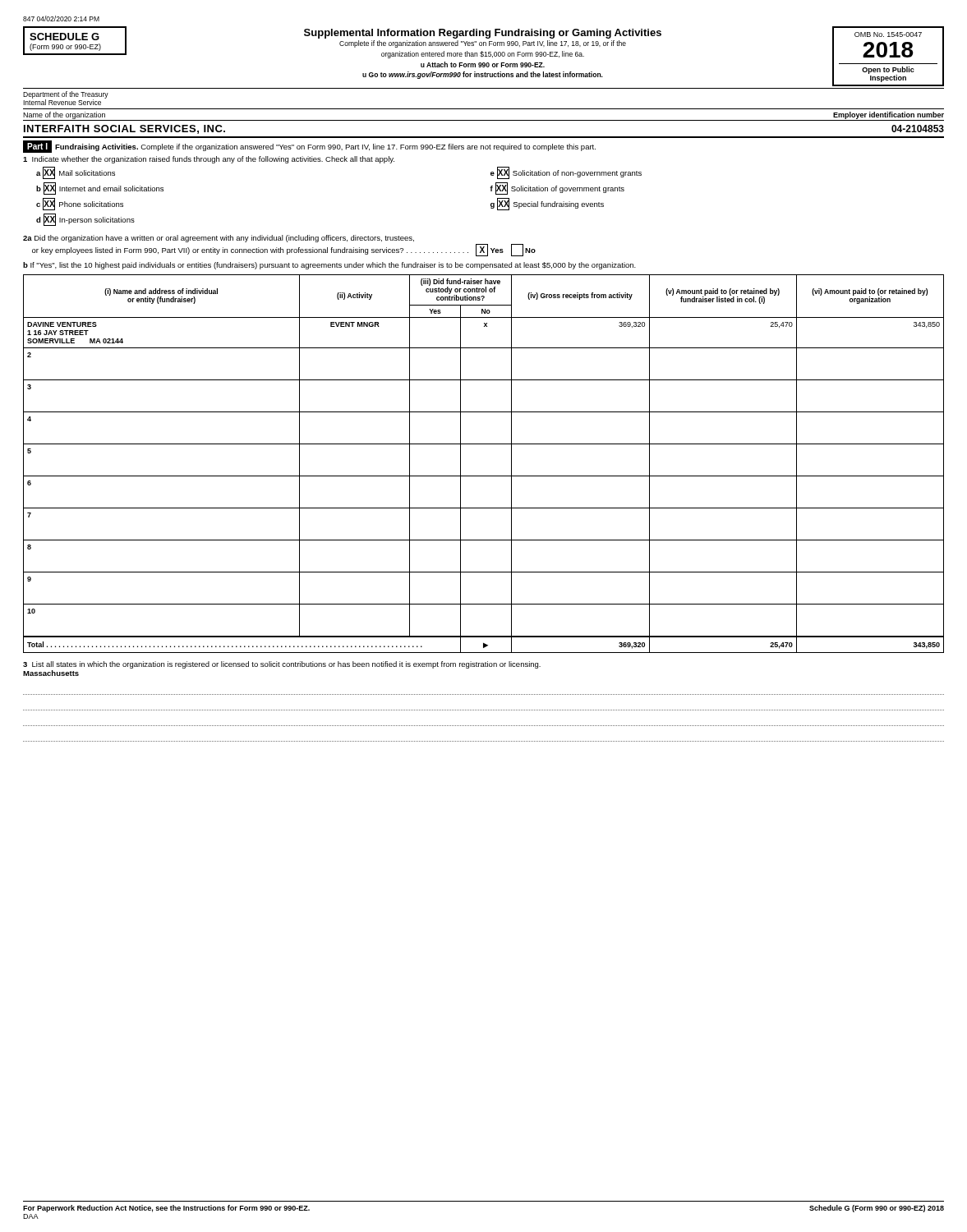Point to the region starting "3 List all states in which the"
967x1232 pixels.
[282, 668]
